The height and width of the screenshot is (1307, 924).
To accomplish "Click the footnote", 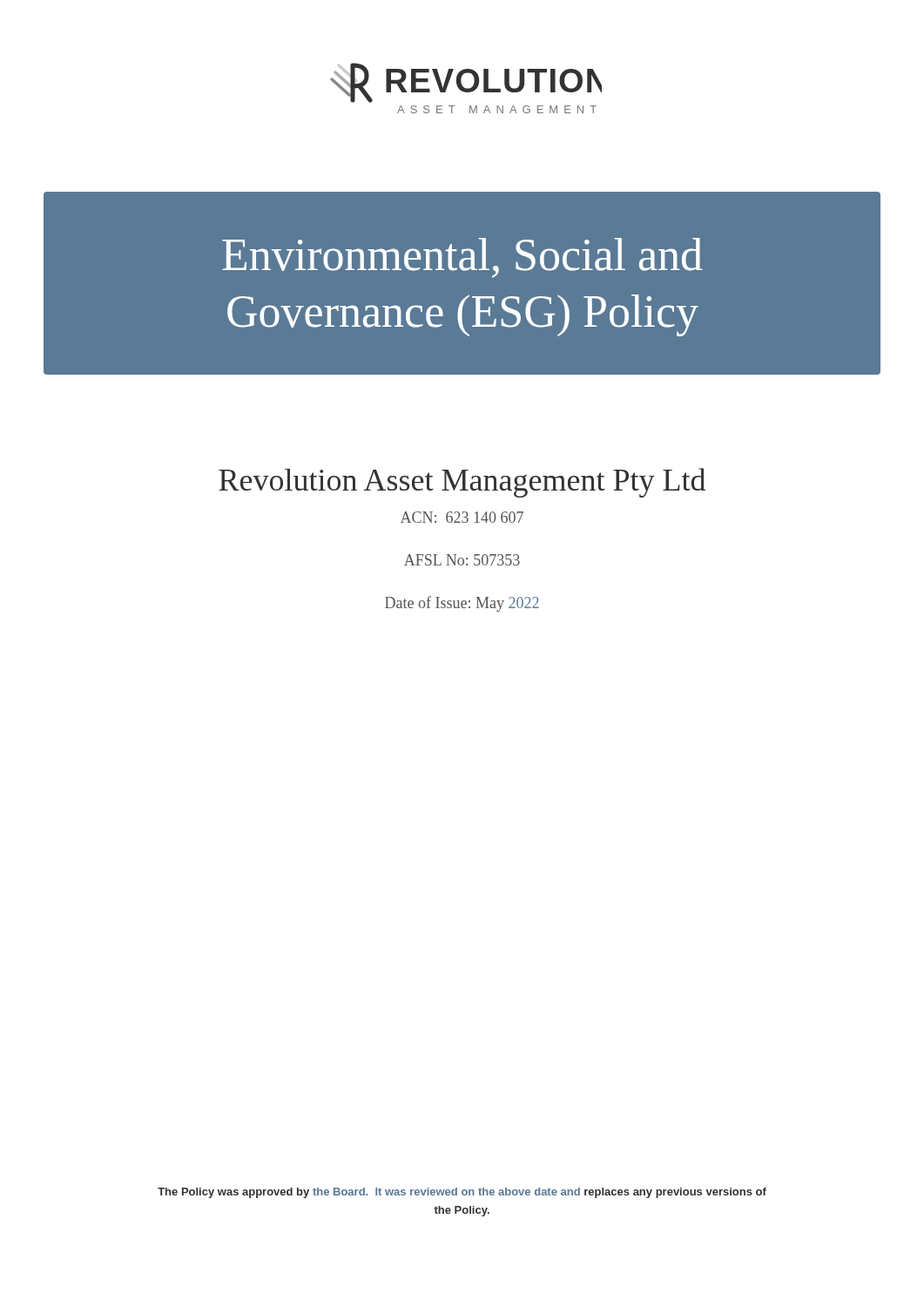I will pyautogui.click(x=462, y=1202).
